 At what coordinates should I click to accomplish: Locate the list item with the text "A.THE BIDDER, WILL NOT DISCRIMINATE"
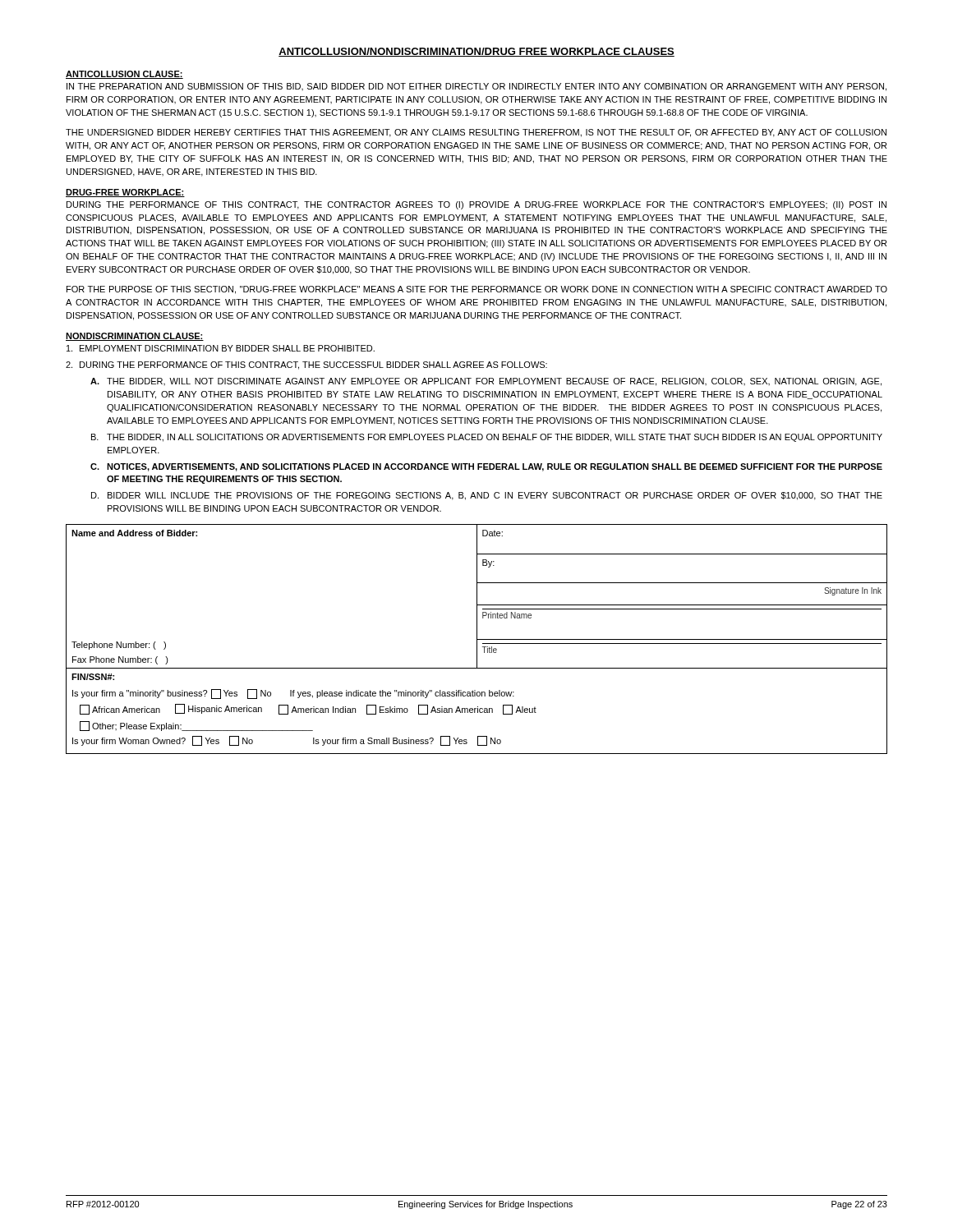[486, 401]
